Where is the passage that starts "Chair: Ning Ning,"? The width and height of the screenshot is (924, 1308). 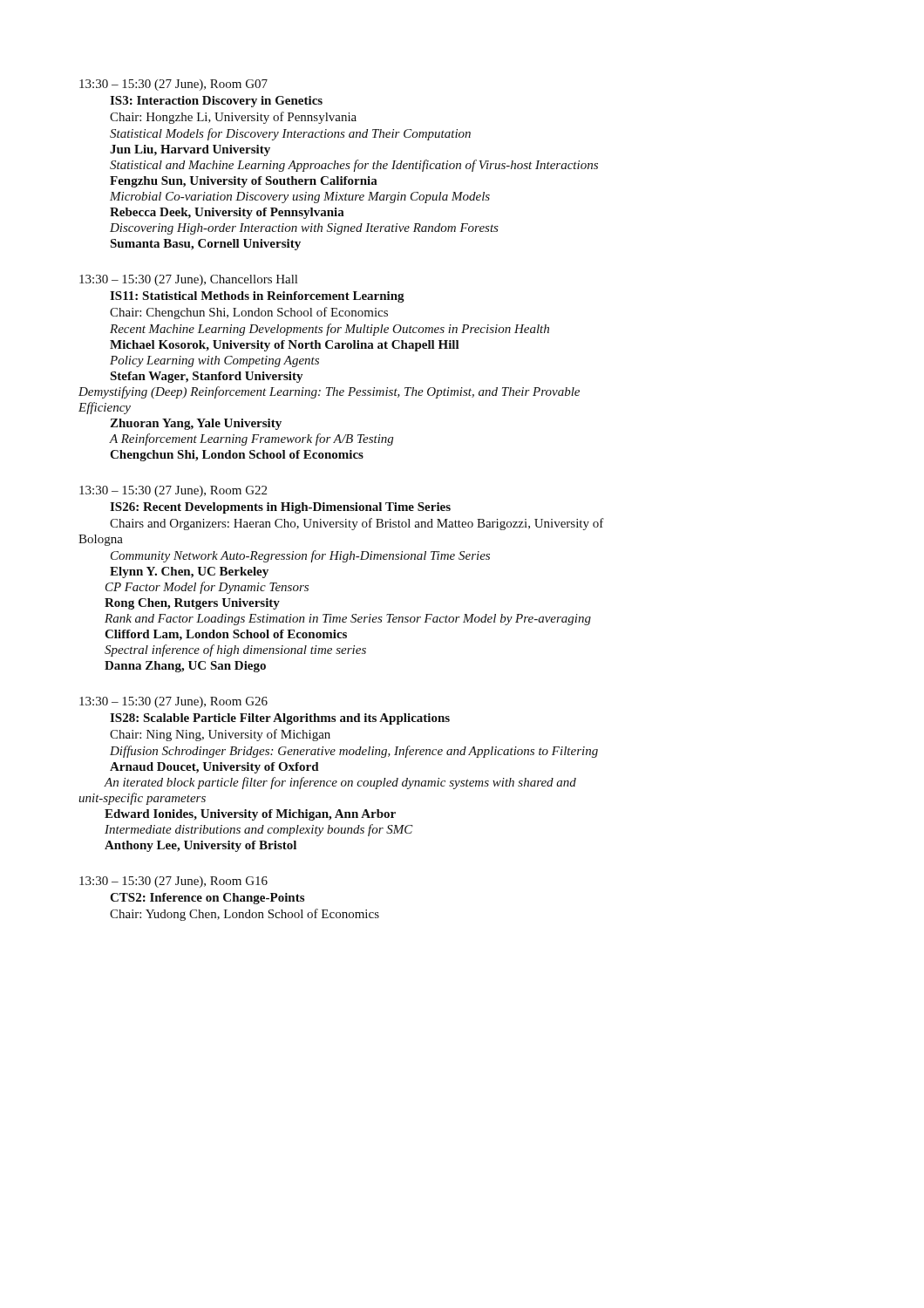coord(220,734)
